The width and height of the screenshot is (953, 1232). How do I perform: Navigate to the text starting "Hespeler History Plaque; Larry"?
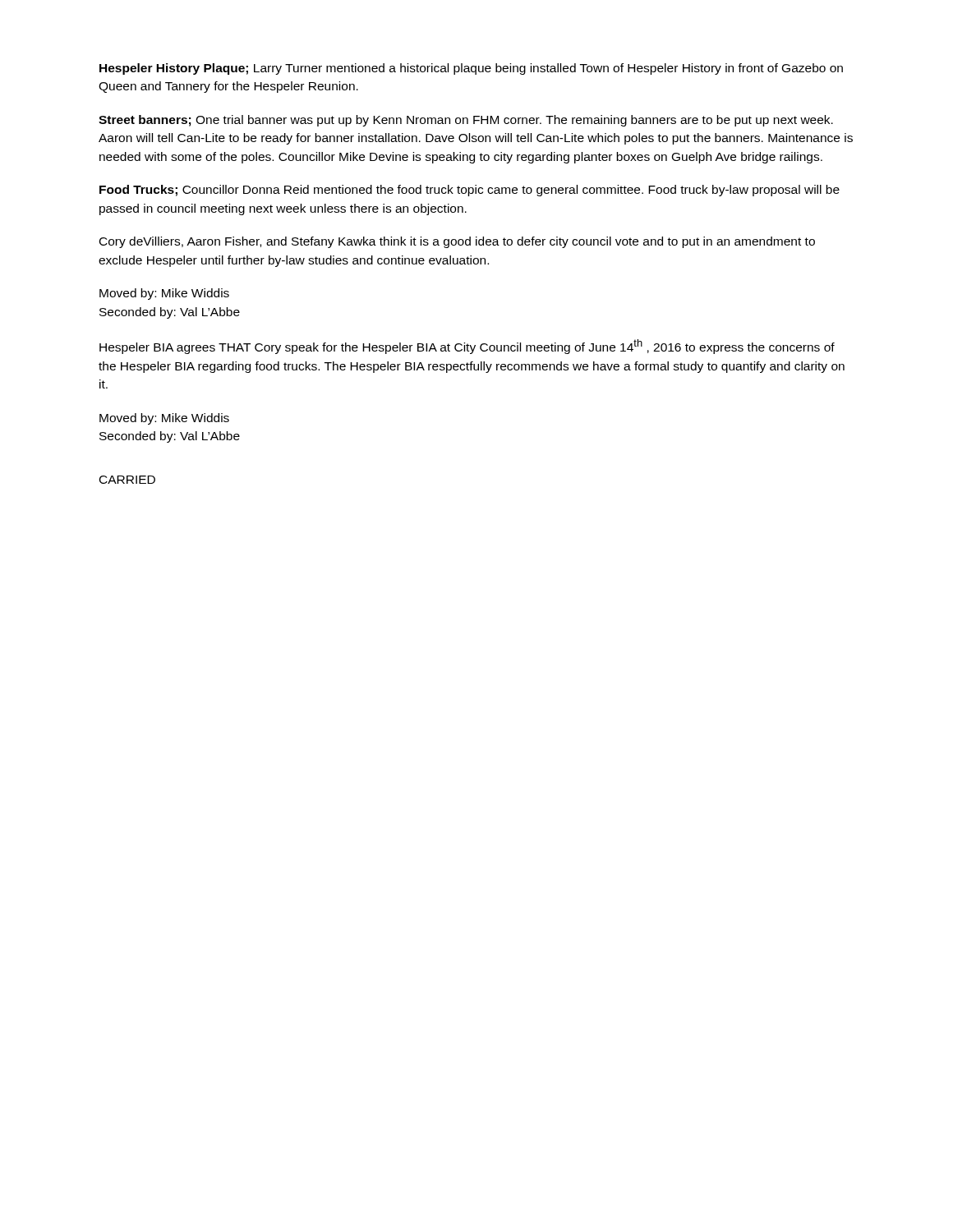[471, 77]
